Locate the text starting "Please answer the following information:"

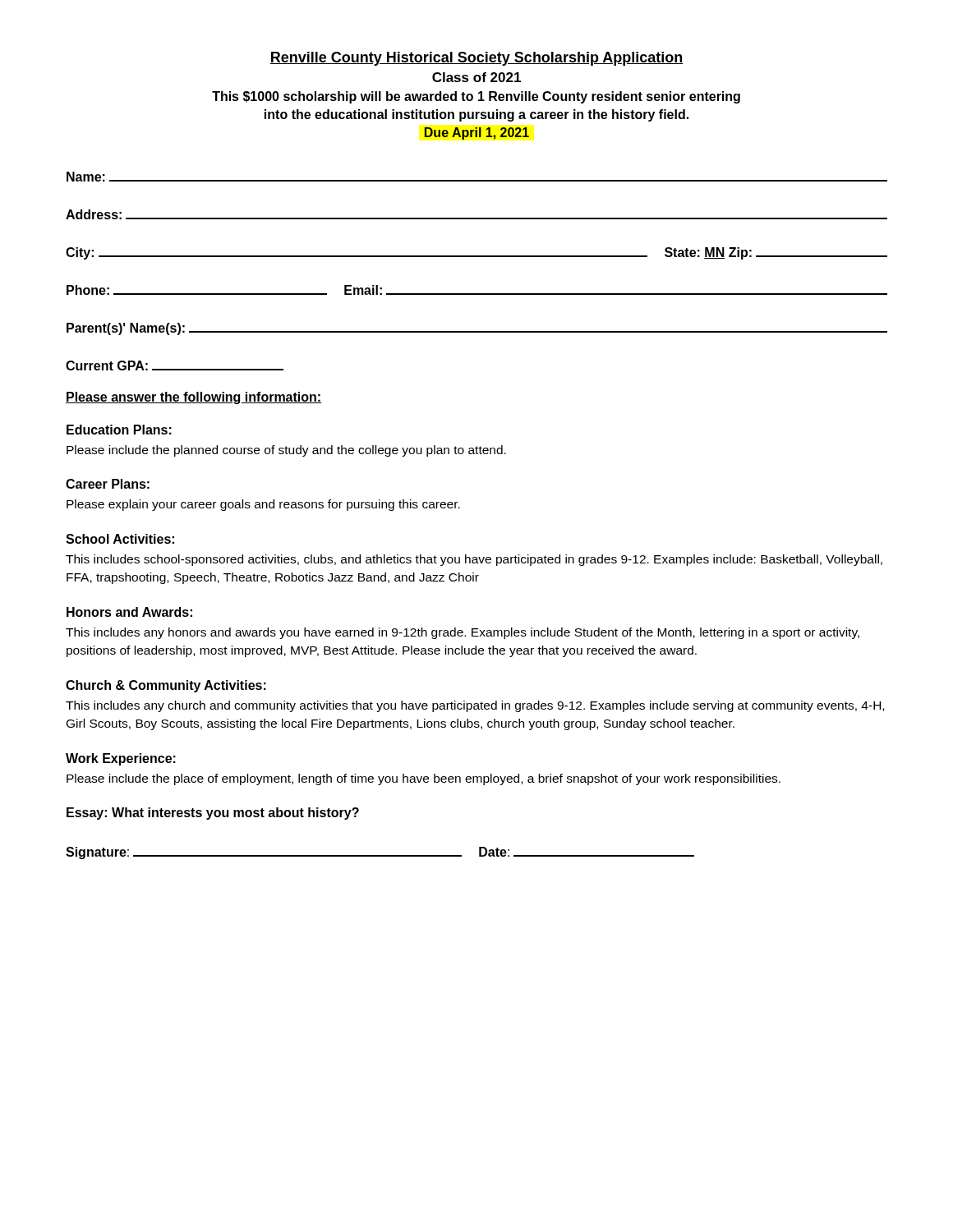pos(194,397)
